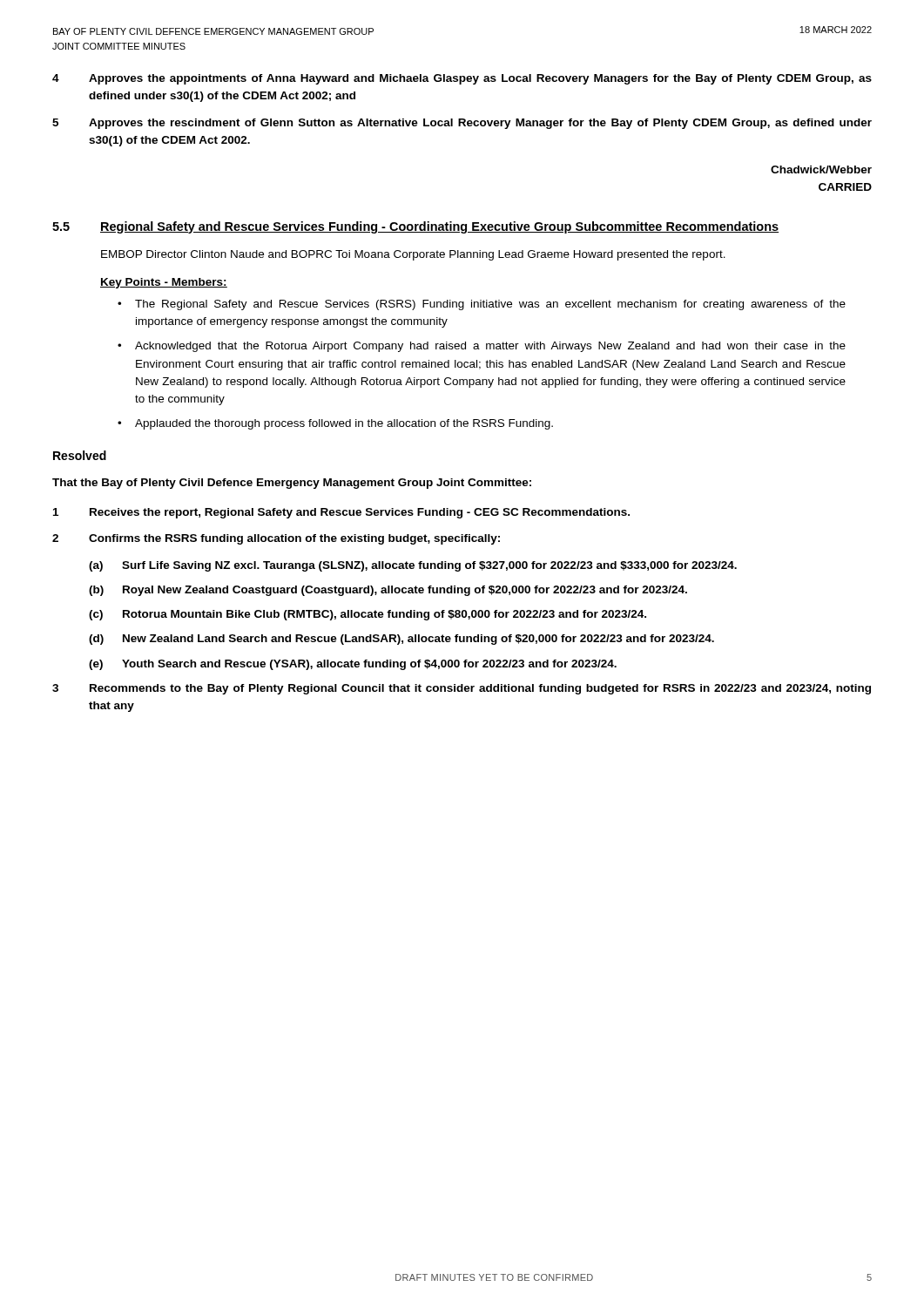Image resolution: width=924 pixels, height=1307 pixels.
Task: Click the passage that begins "(a) Surf Life Saving NZ excl. Tauranga"
Action: (x=480, y=565)
